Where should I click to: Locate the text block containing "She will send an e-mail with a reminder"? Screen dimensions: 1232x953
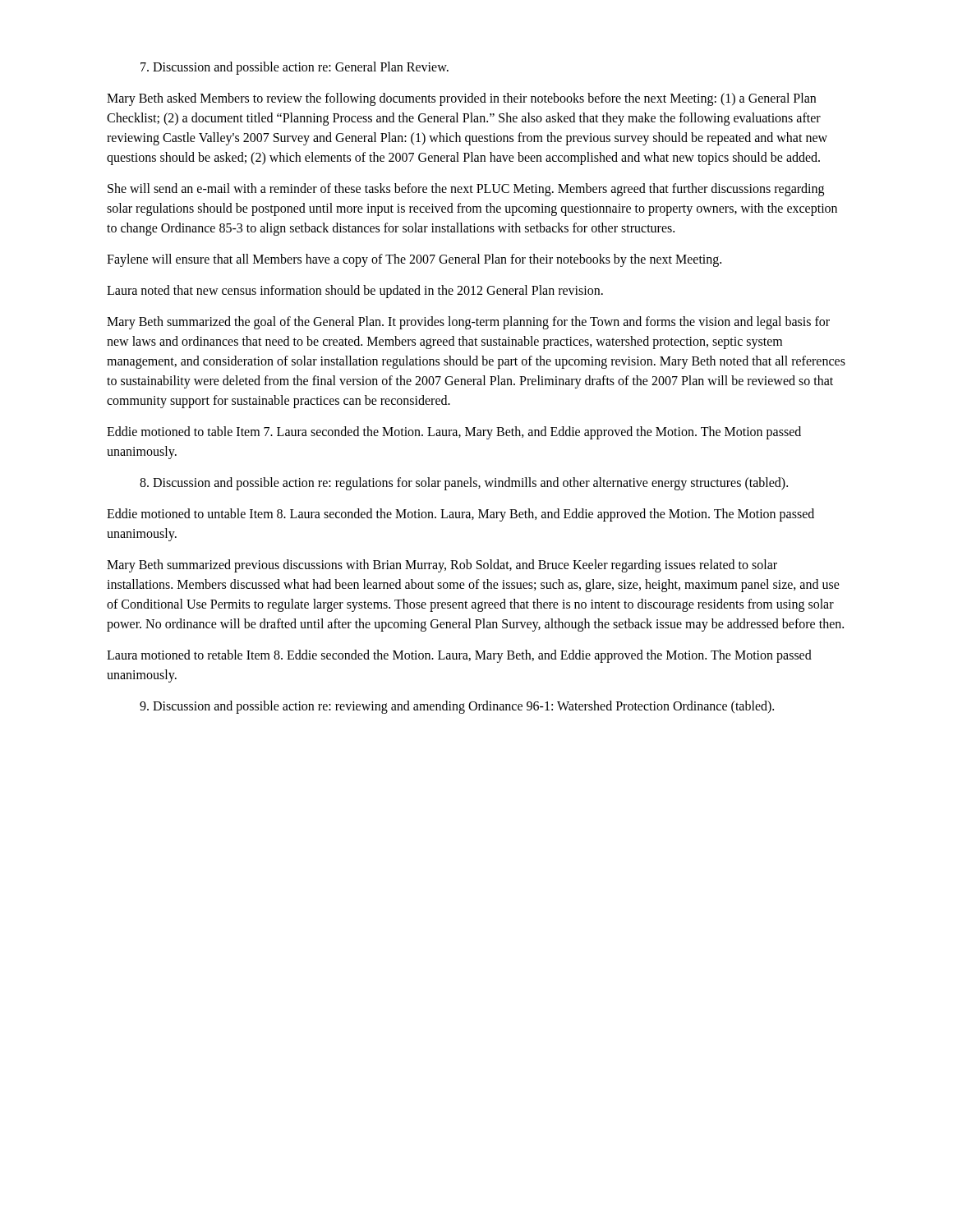(472, 208)
